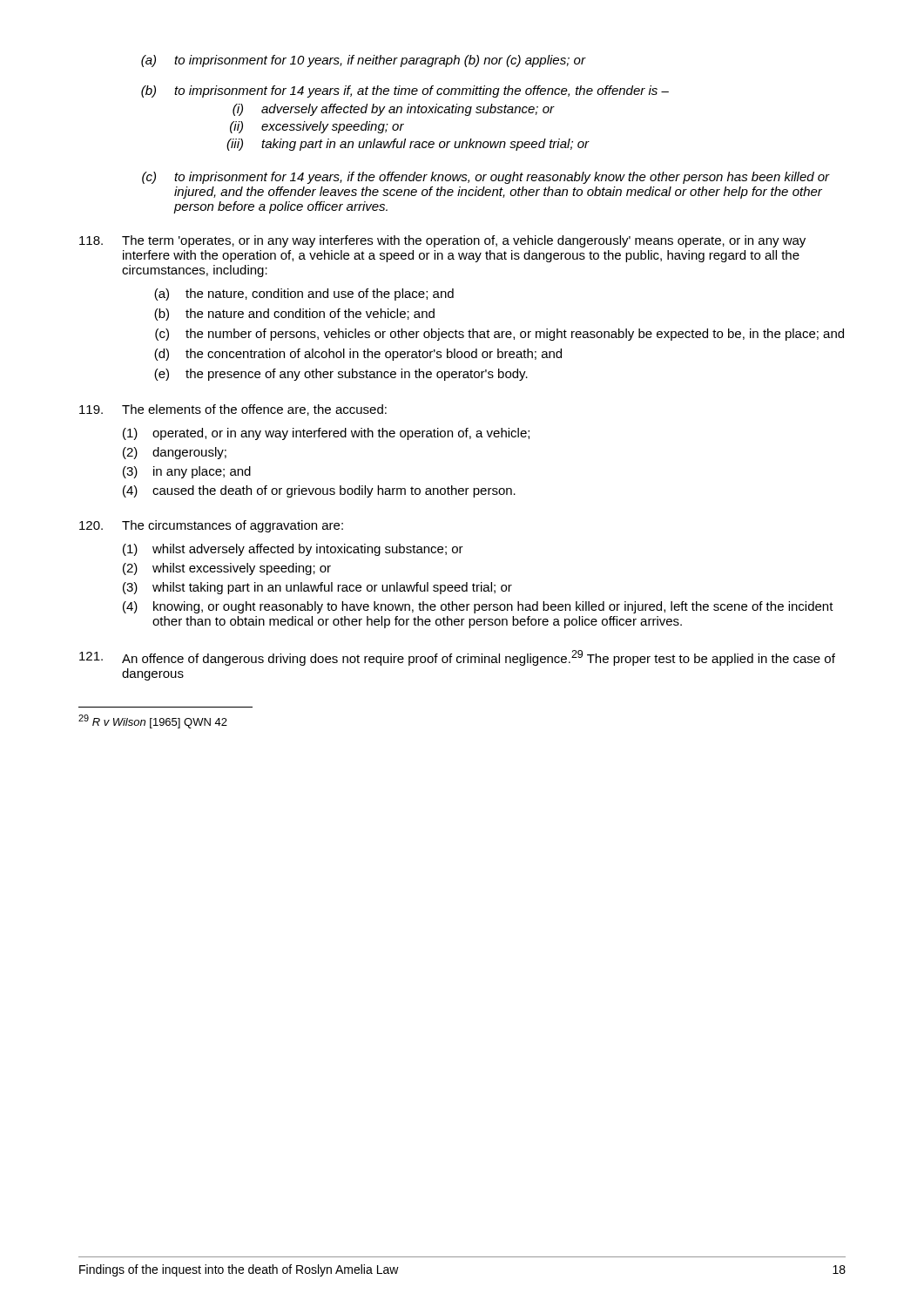Find the list item that says "(4) caused the death of or"
This screenshot has height=1307, width=924.
click(484, 490)
